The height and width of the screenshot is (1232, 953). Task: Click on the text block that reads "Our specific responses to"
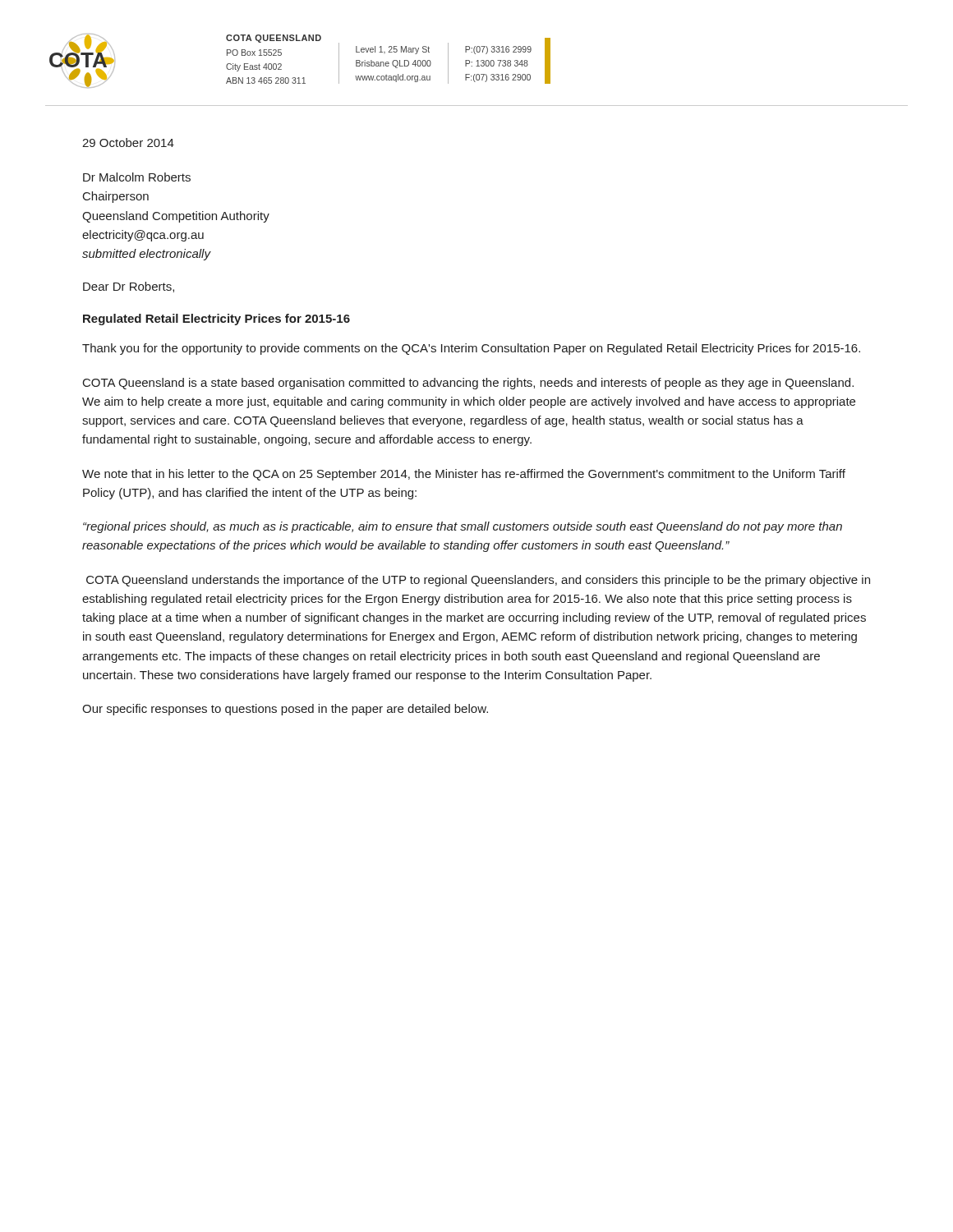click(x=286, y=708)
